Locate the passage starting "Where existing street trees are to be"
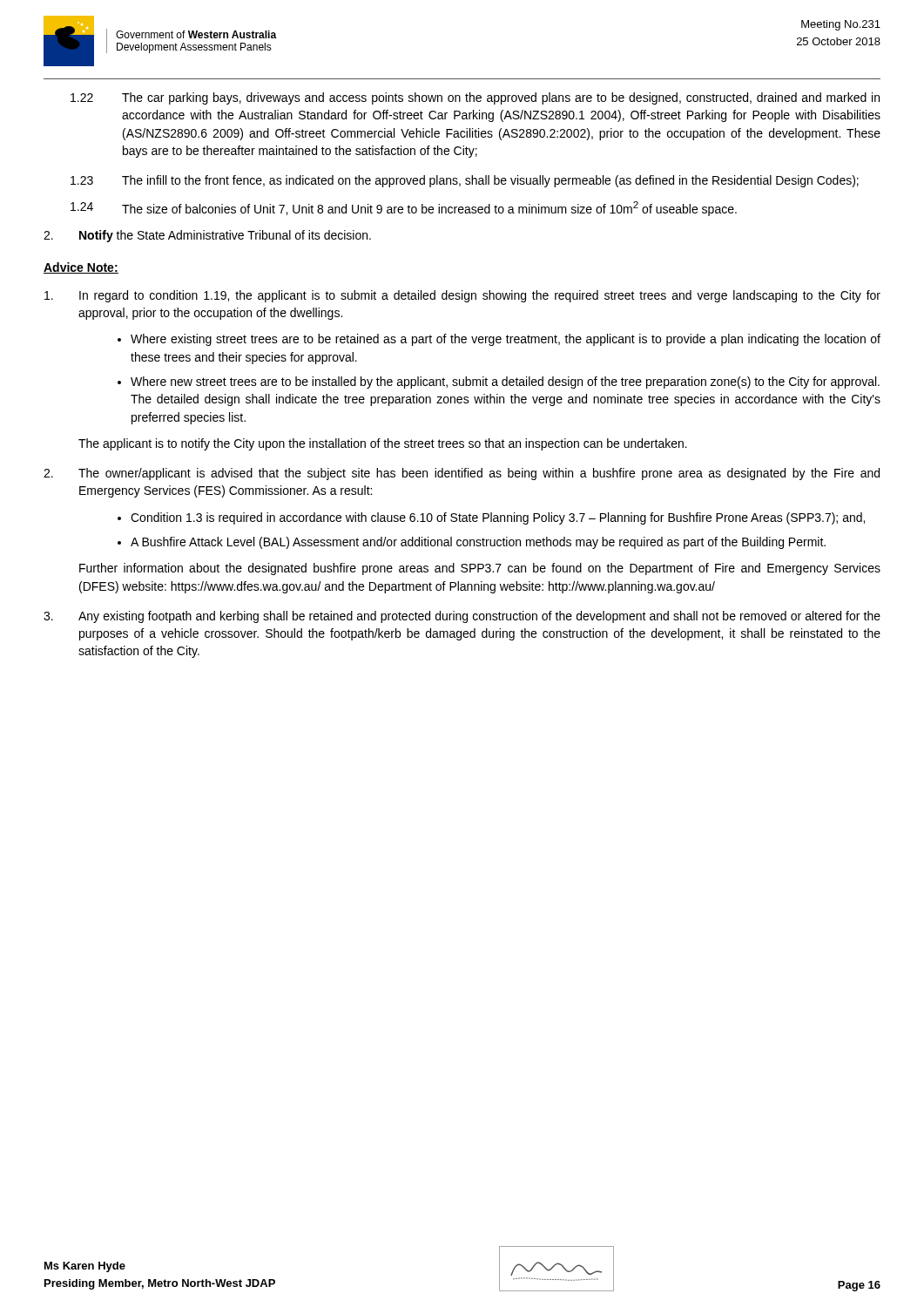The image size is (924, 1307). coord(506,348)
